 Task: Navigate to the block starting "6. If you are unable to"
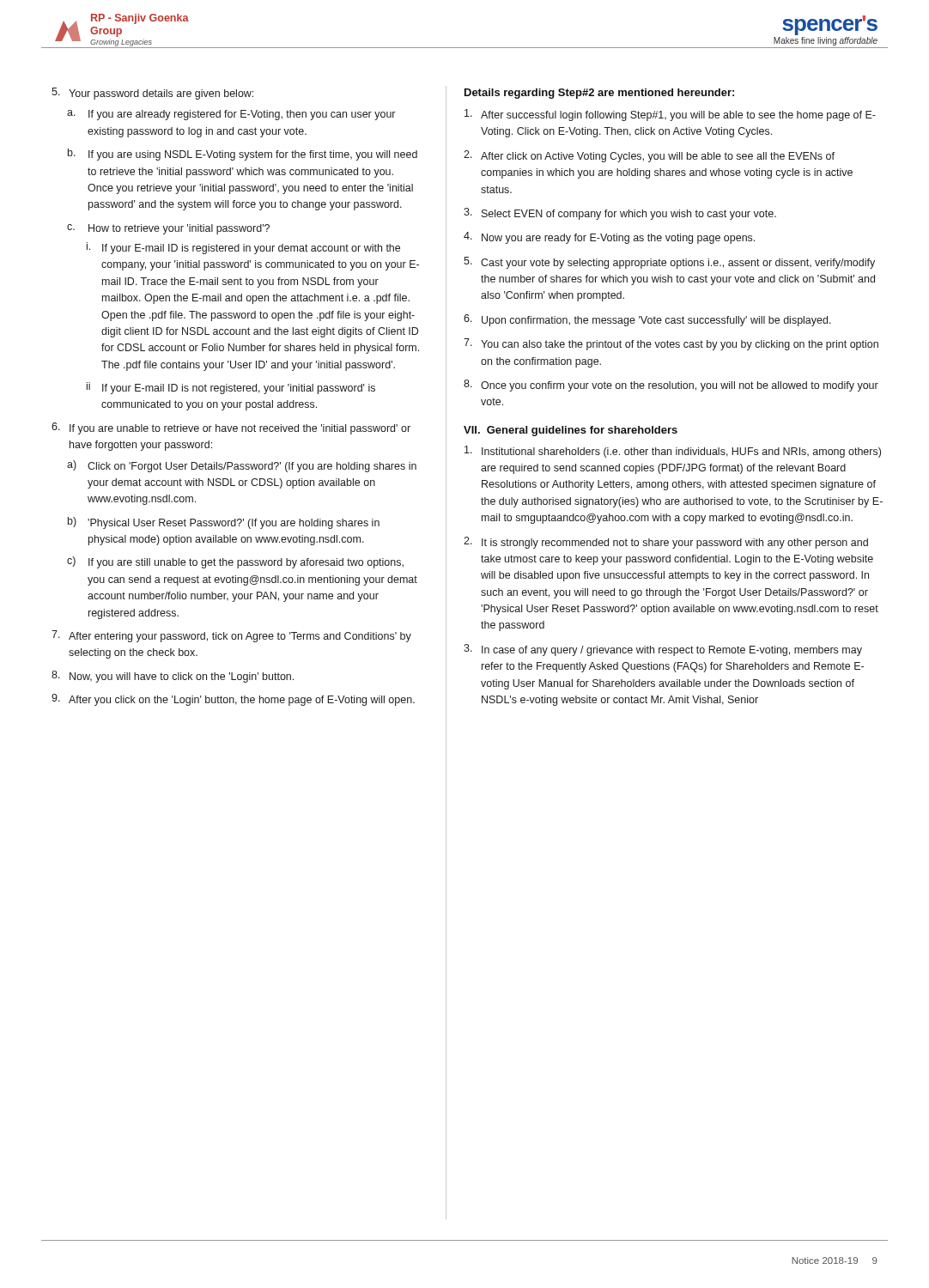coord(236,437)
